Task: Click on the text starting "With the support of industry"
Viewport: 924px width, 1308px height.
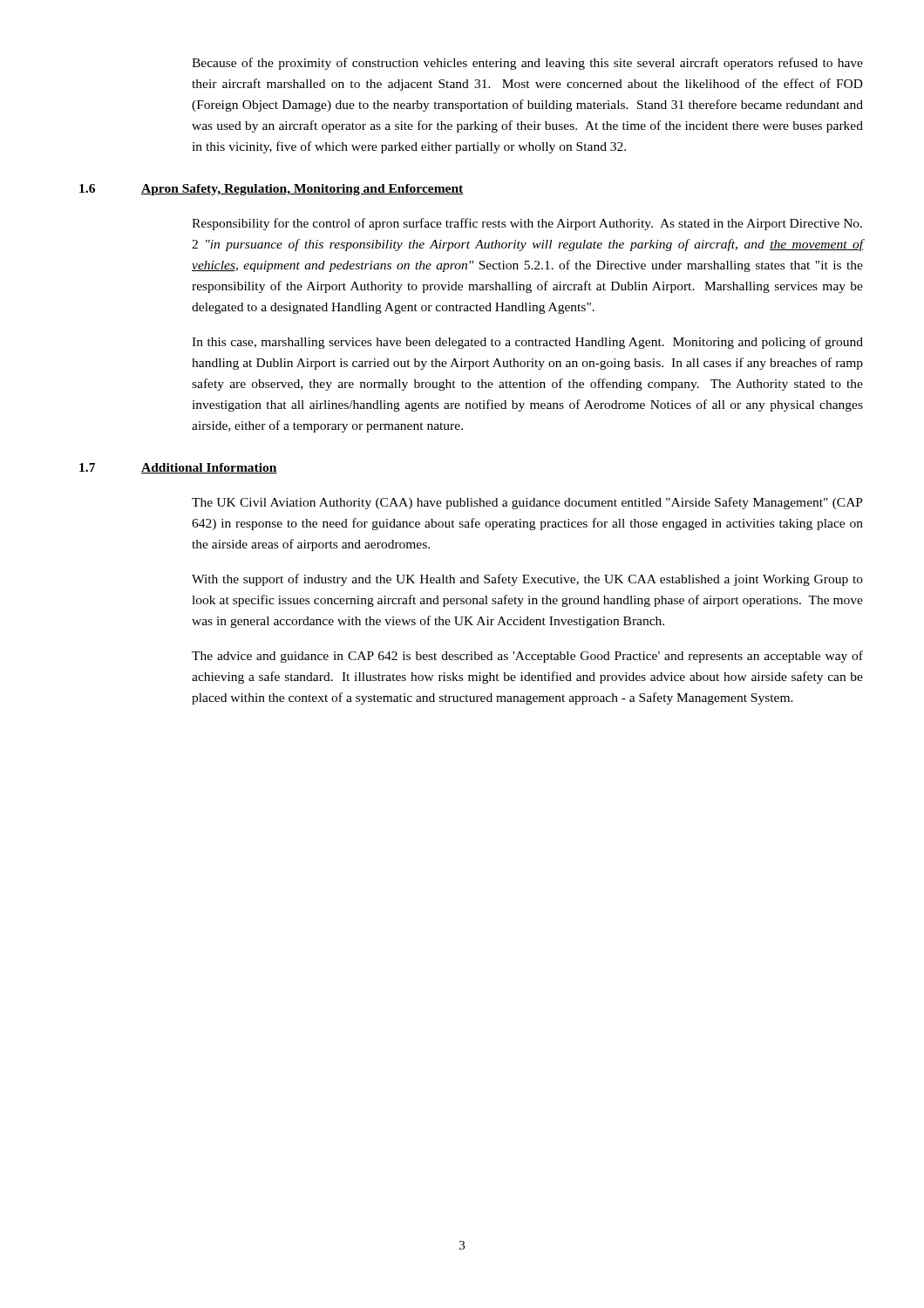Action: point(527,600)
